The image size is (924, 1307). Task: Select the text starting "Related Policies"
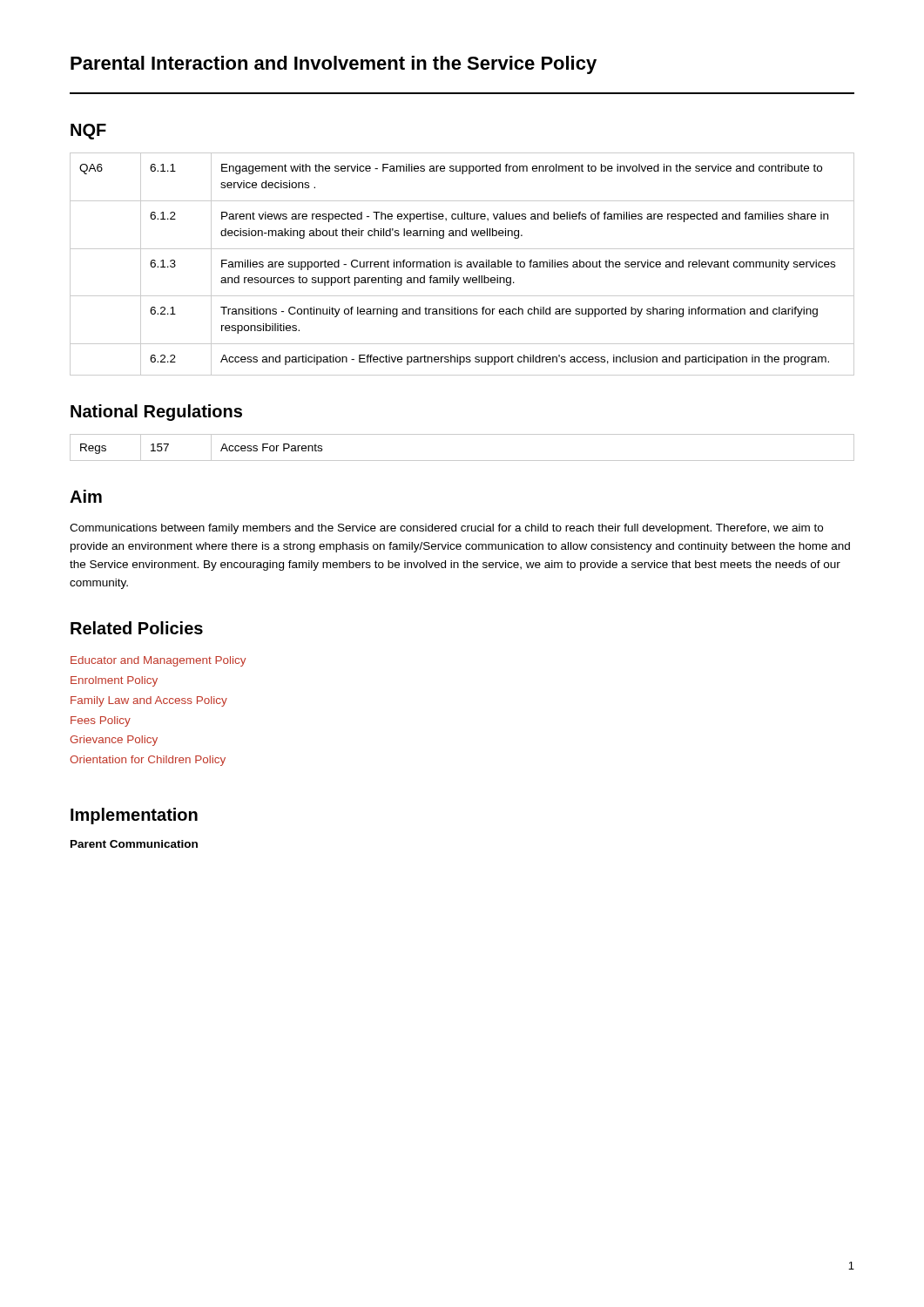tap(137, 628)
